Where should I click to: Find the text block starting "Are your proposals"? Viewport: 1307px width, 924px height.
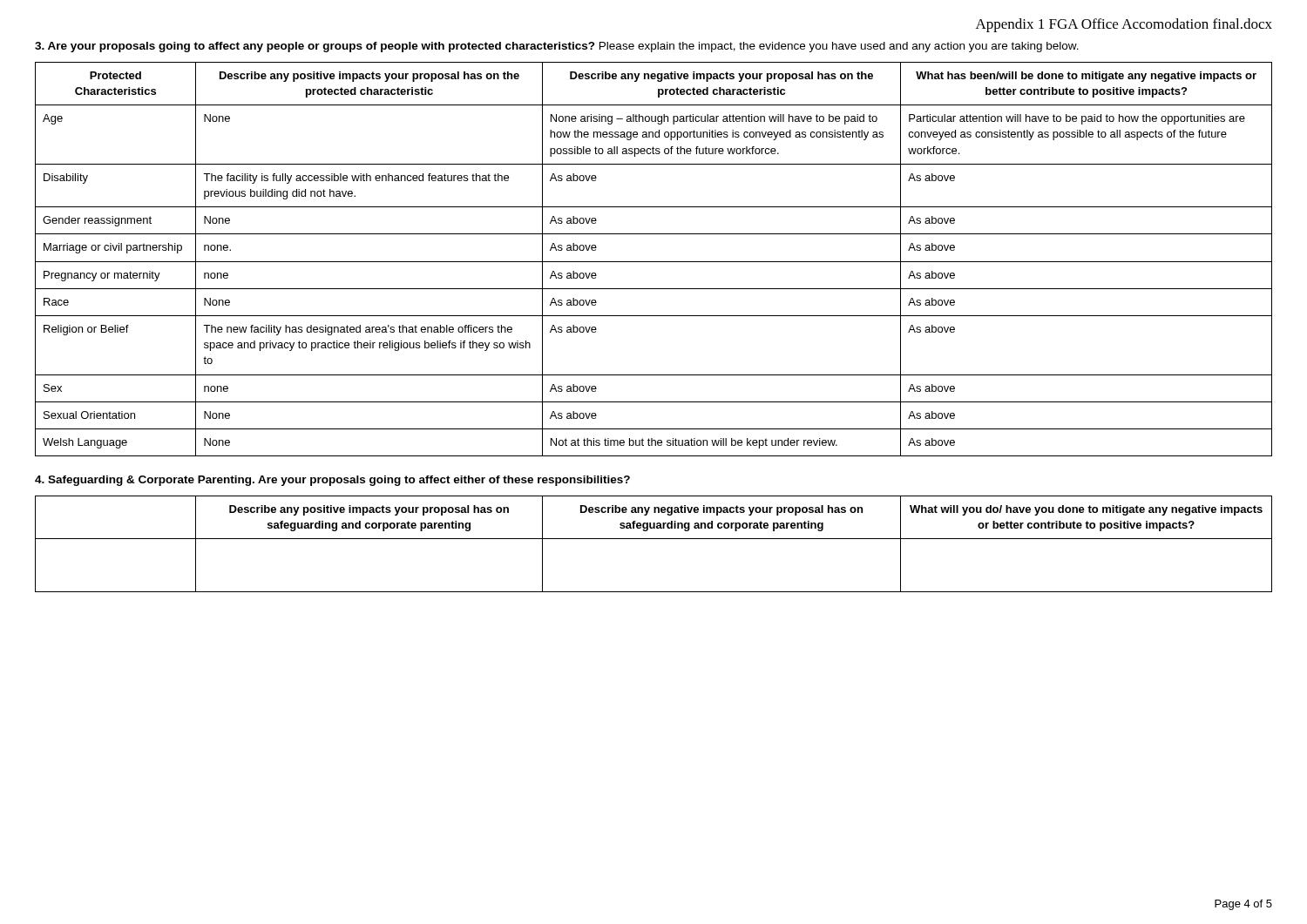pos(557,46)
